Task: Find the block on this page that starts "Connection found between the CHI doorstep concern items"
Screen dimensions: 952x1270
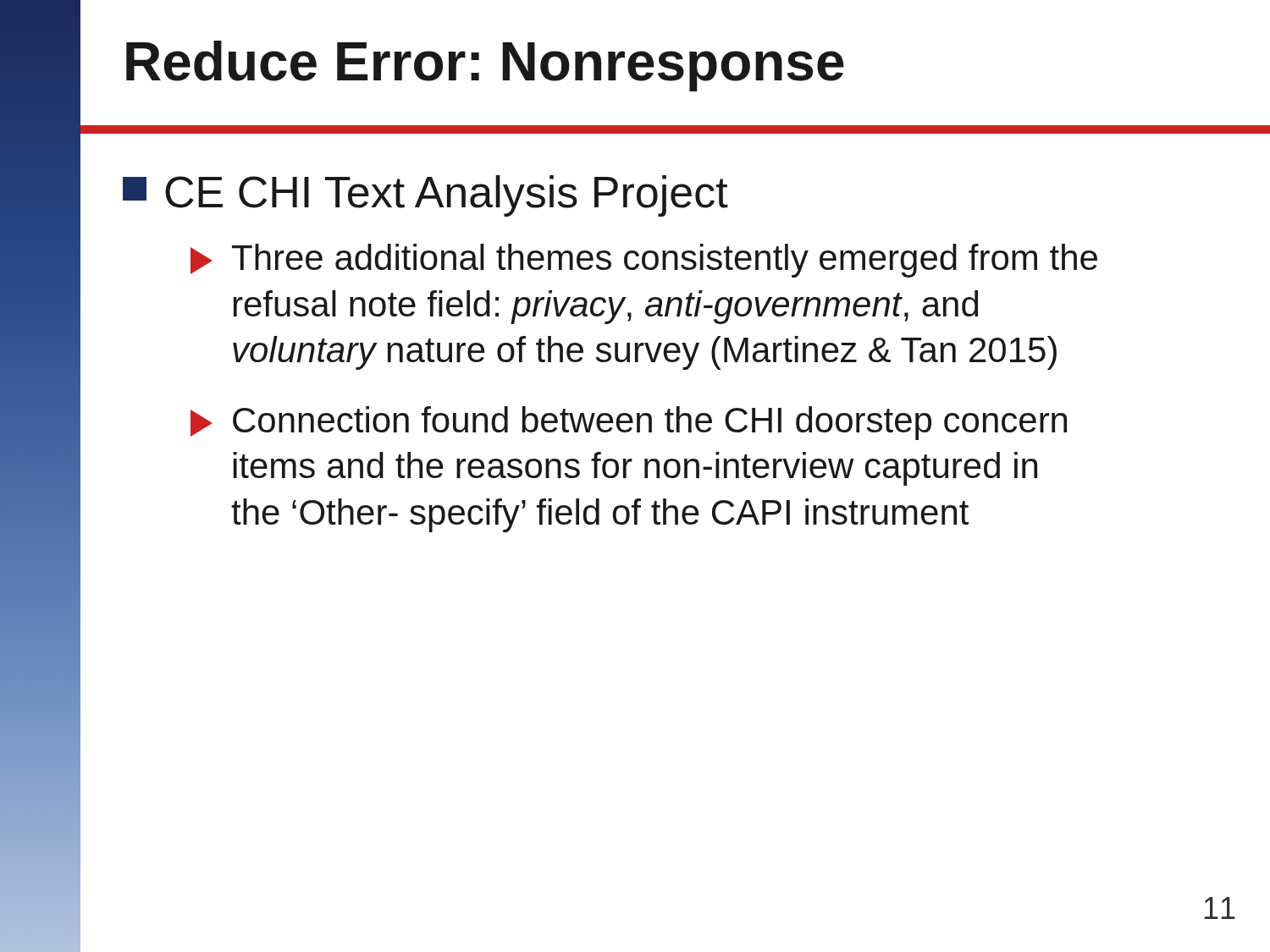Action: click(x=630, y=467)
